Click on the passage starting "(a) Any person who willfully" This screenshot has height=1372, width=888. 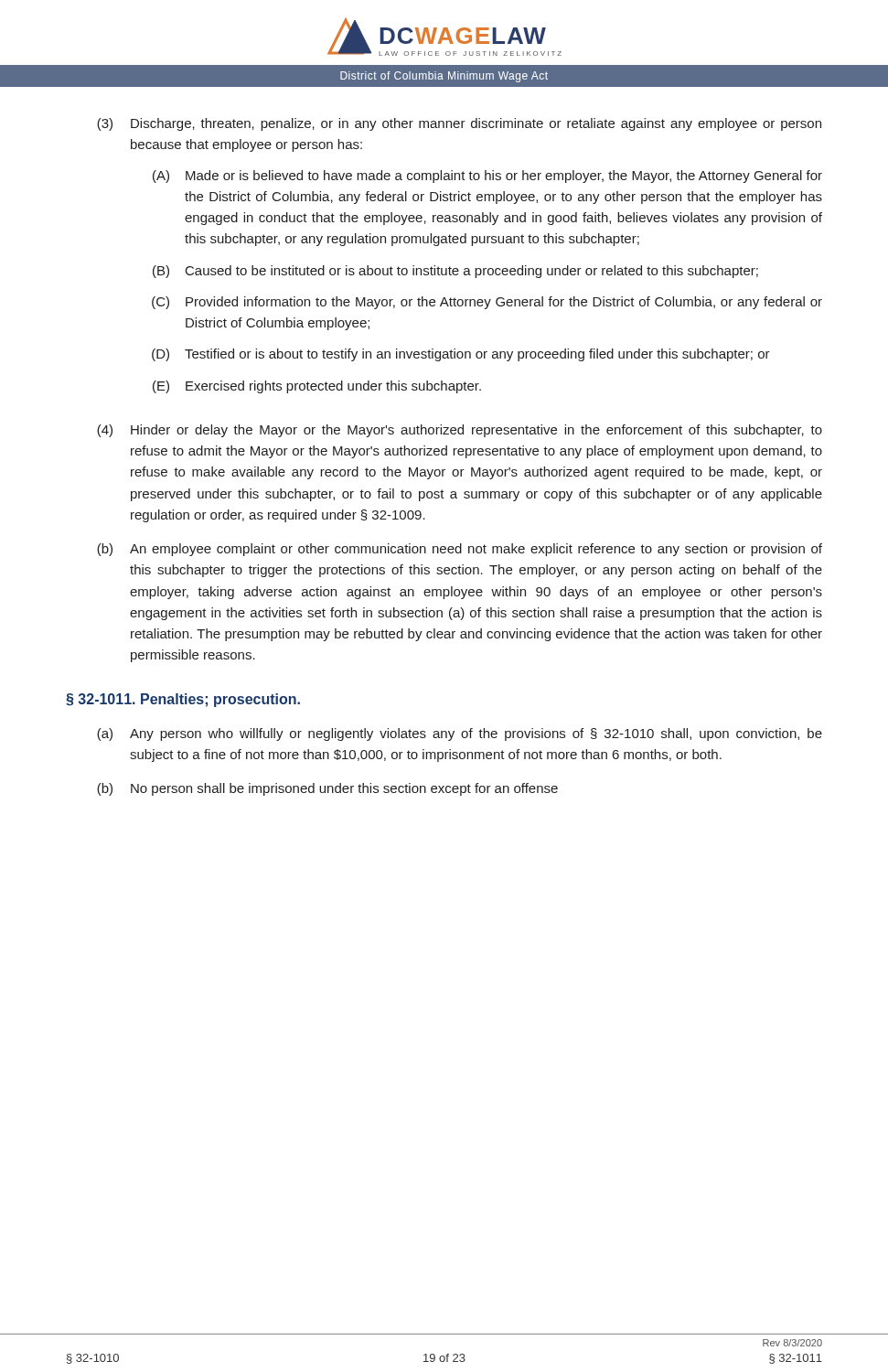[444, 743]
